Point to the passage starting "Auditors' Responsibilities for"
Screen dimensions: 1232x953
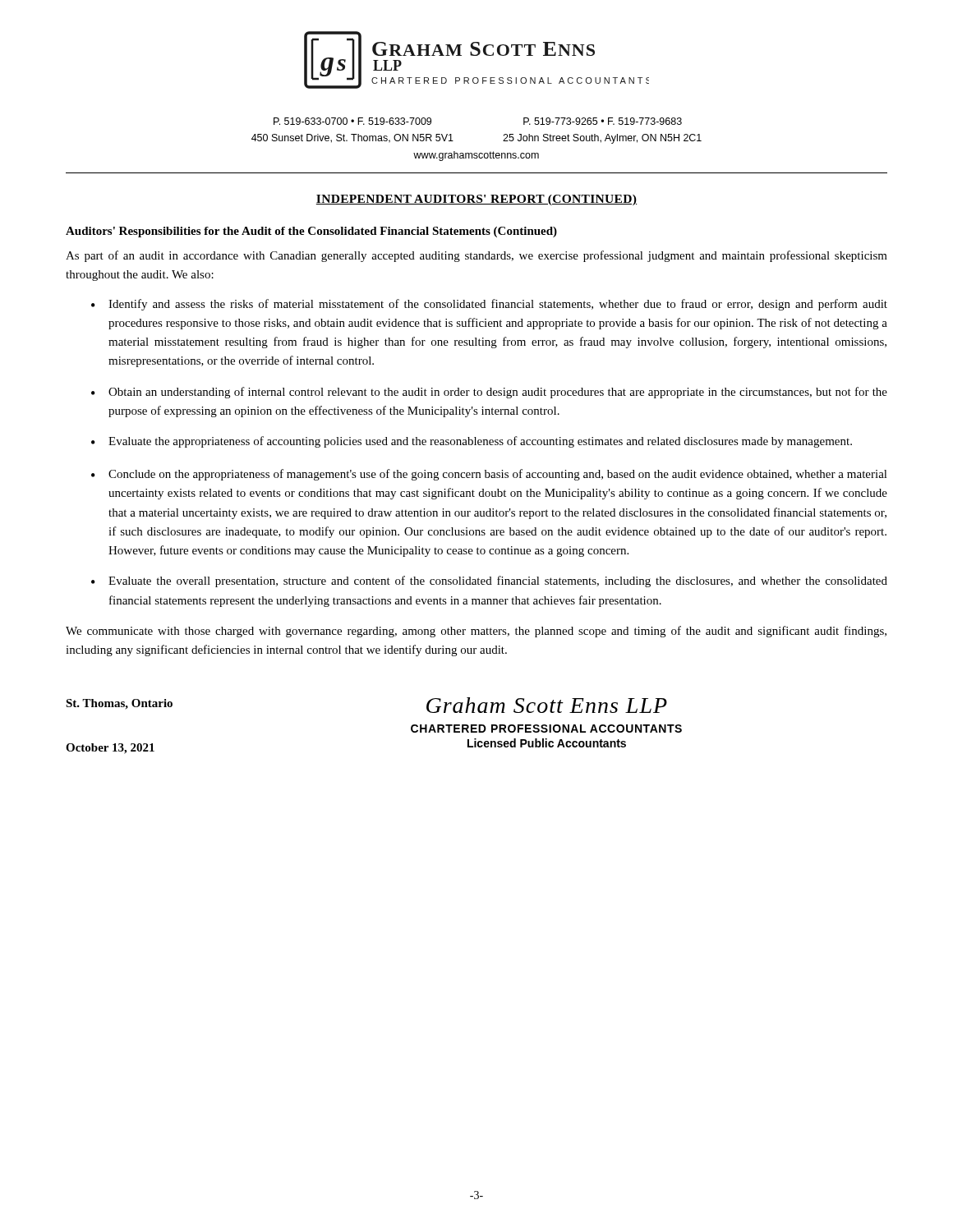coord(311,231)
